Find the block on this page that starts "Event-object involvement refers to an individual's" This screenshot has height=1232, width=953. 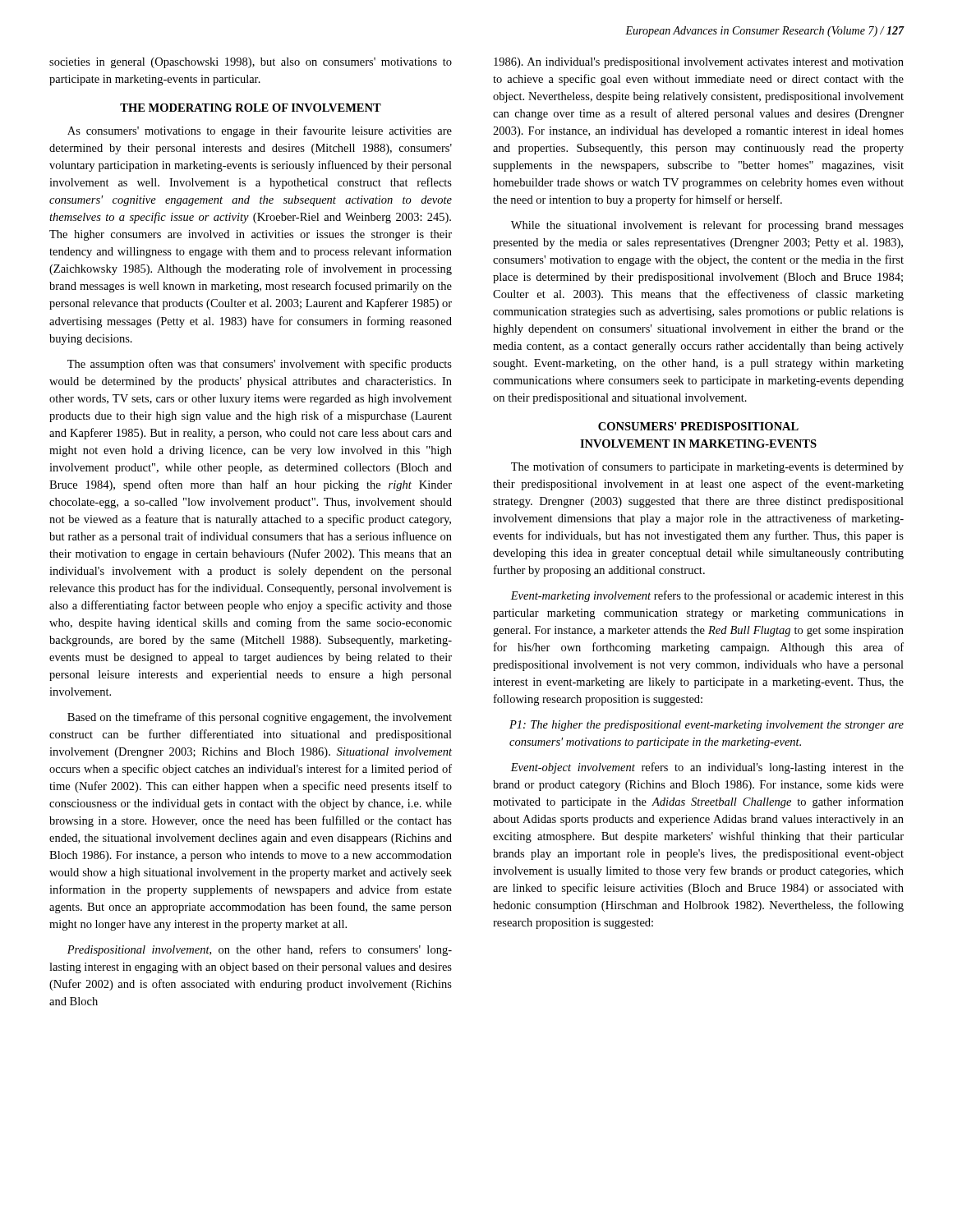coord(698,845)
